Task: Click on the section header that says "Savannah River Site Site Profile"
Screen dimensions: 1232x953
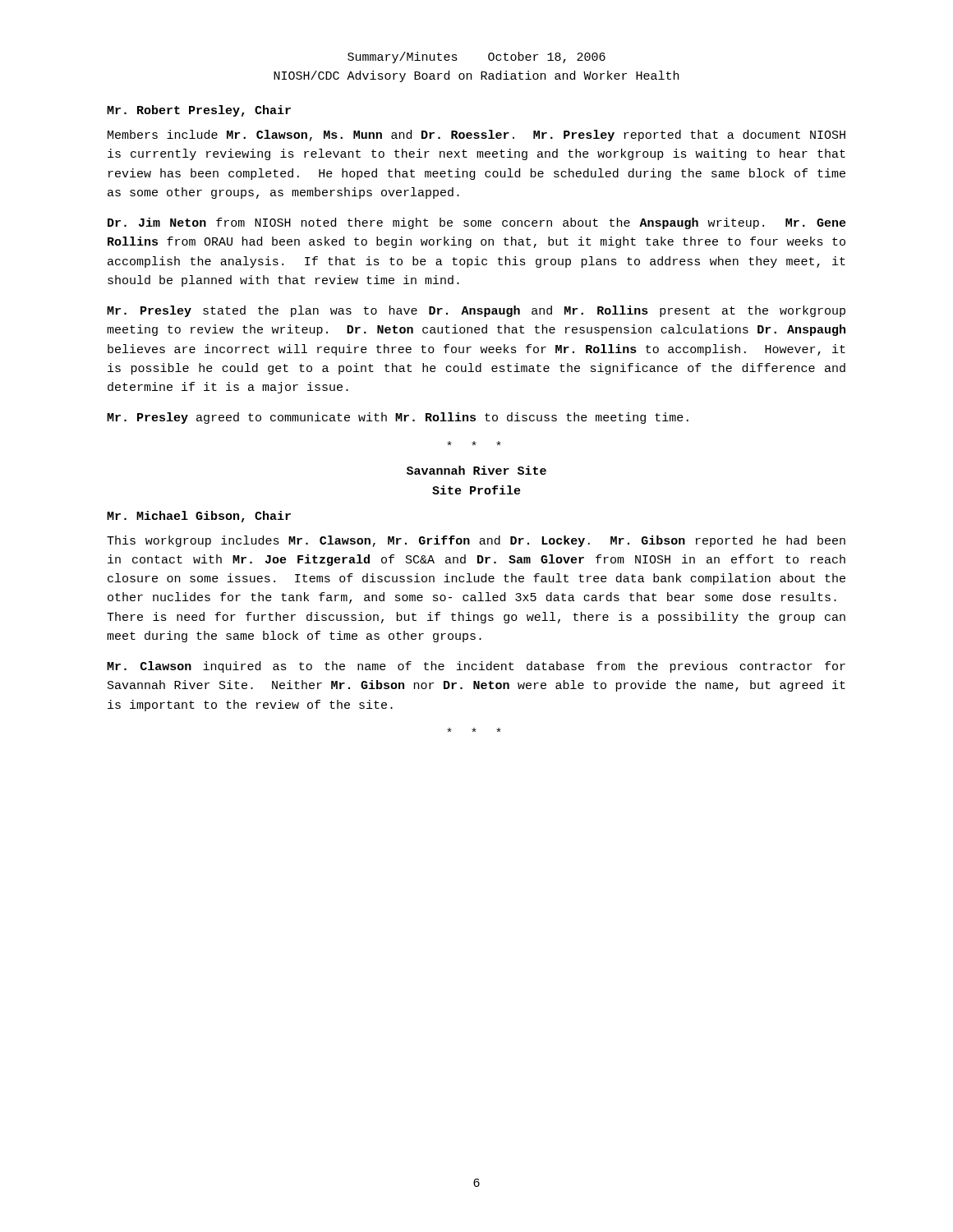Action: (x=476, y=481)
